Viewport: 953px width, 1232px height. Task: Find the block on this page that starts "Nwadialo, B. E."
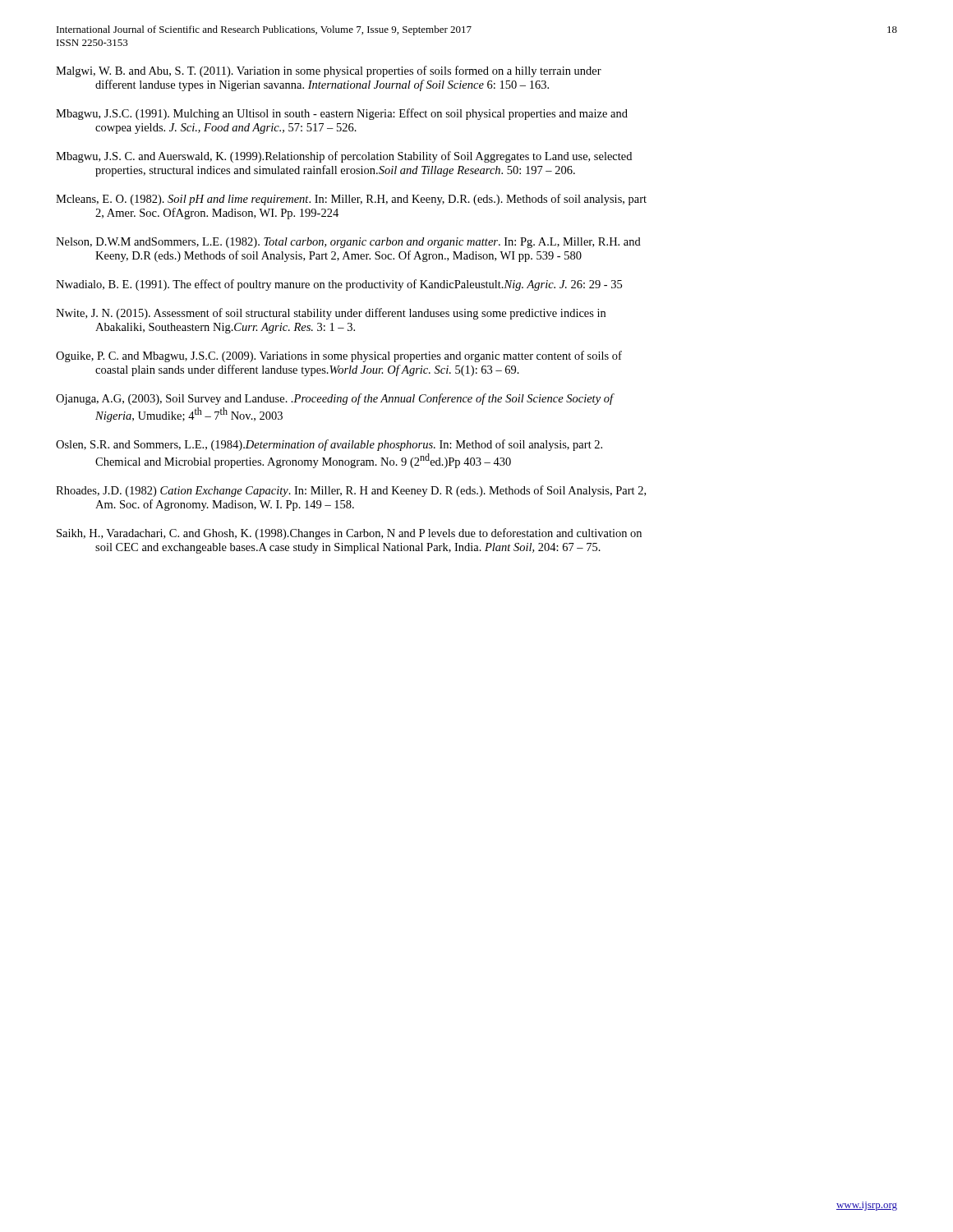click(476, 285)
